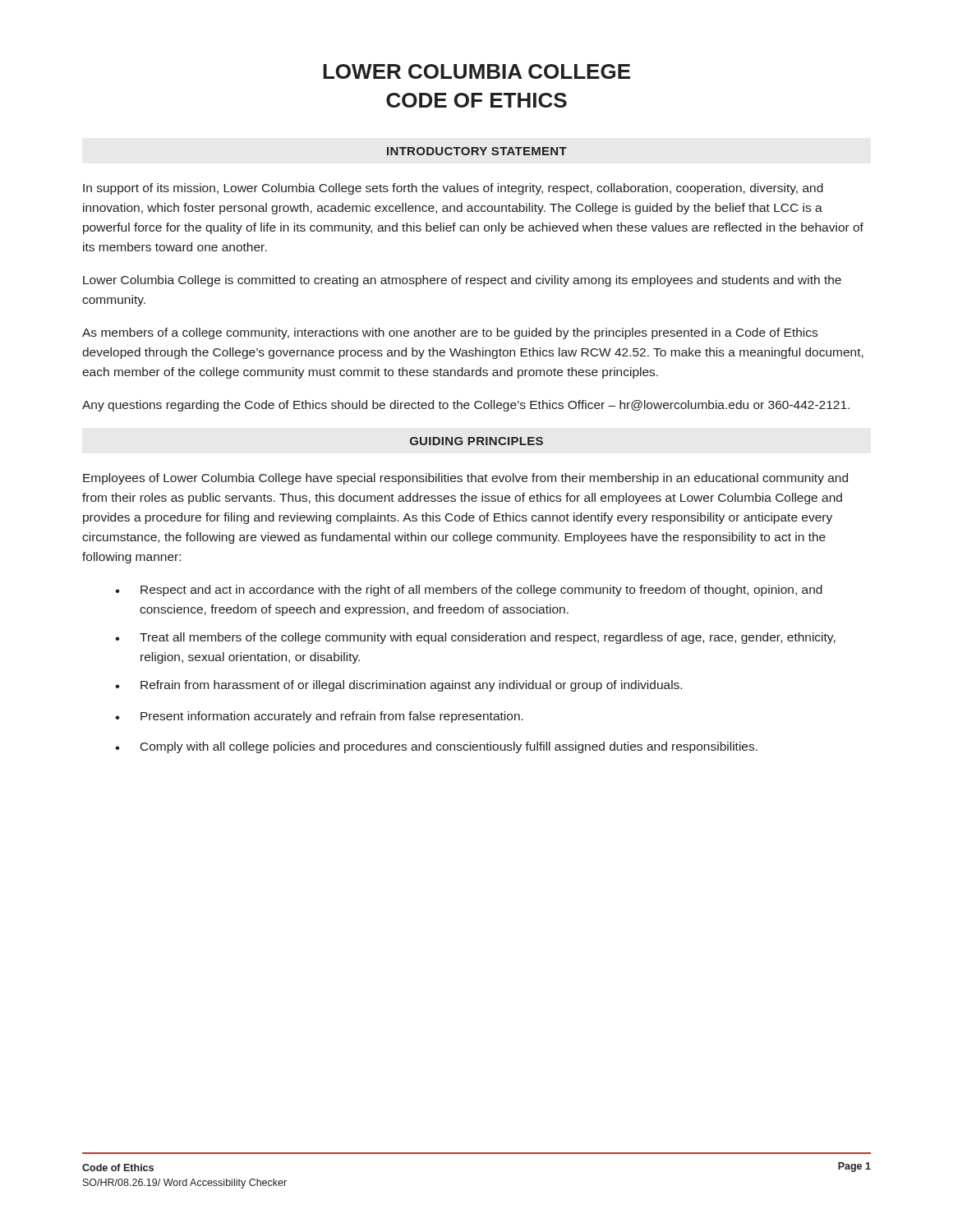
Task: Select the text block that says "Any questions regarding the Code of Ethics should"
Action: [x=466, y=405]
